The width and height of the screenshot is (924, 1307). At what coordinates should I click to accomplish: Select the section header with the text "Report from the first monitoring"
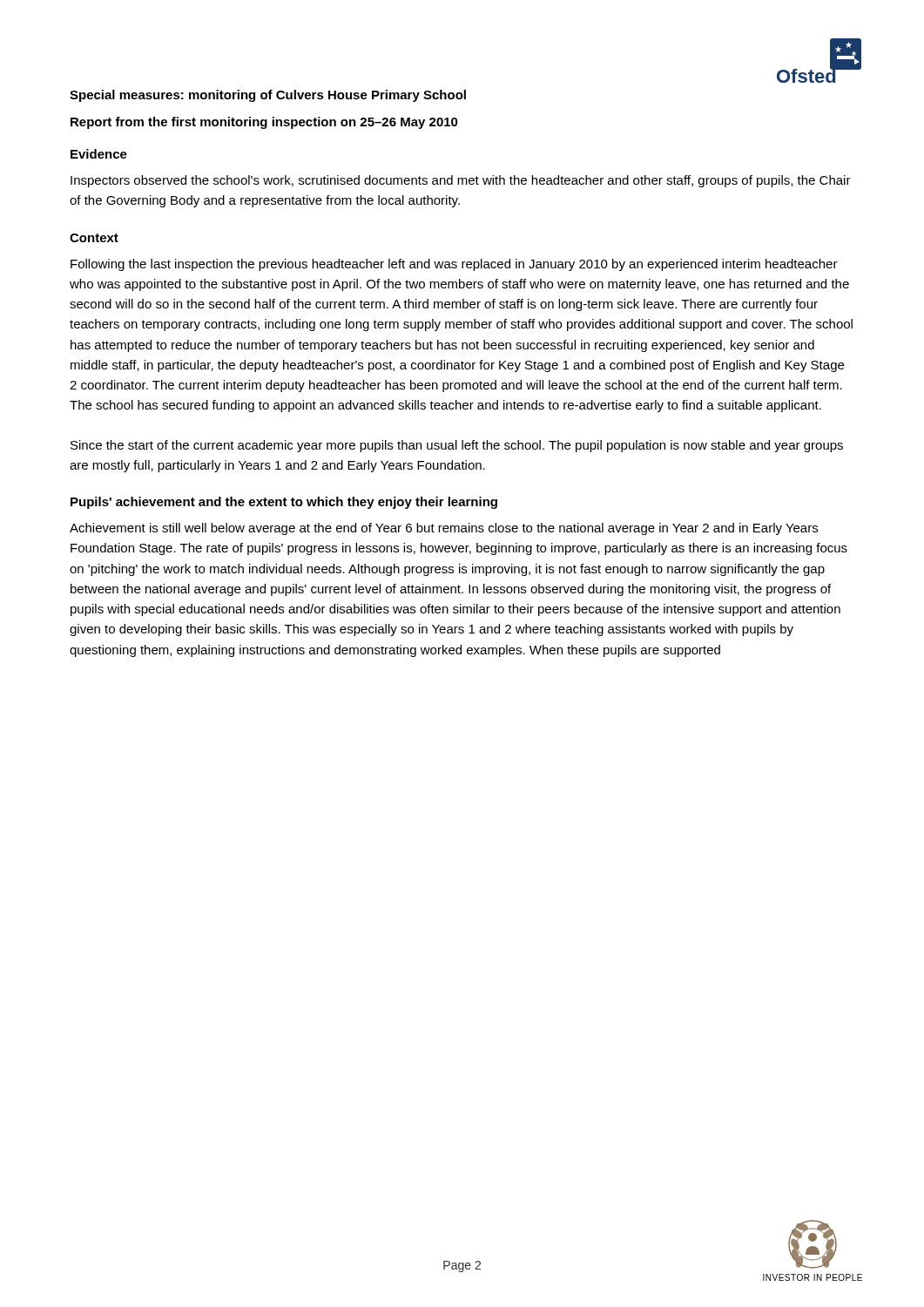pyautogui.click(x=264, y=122)
